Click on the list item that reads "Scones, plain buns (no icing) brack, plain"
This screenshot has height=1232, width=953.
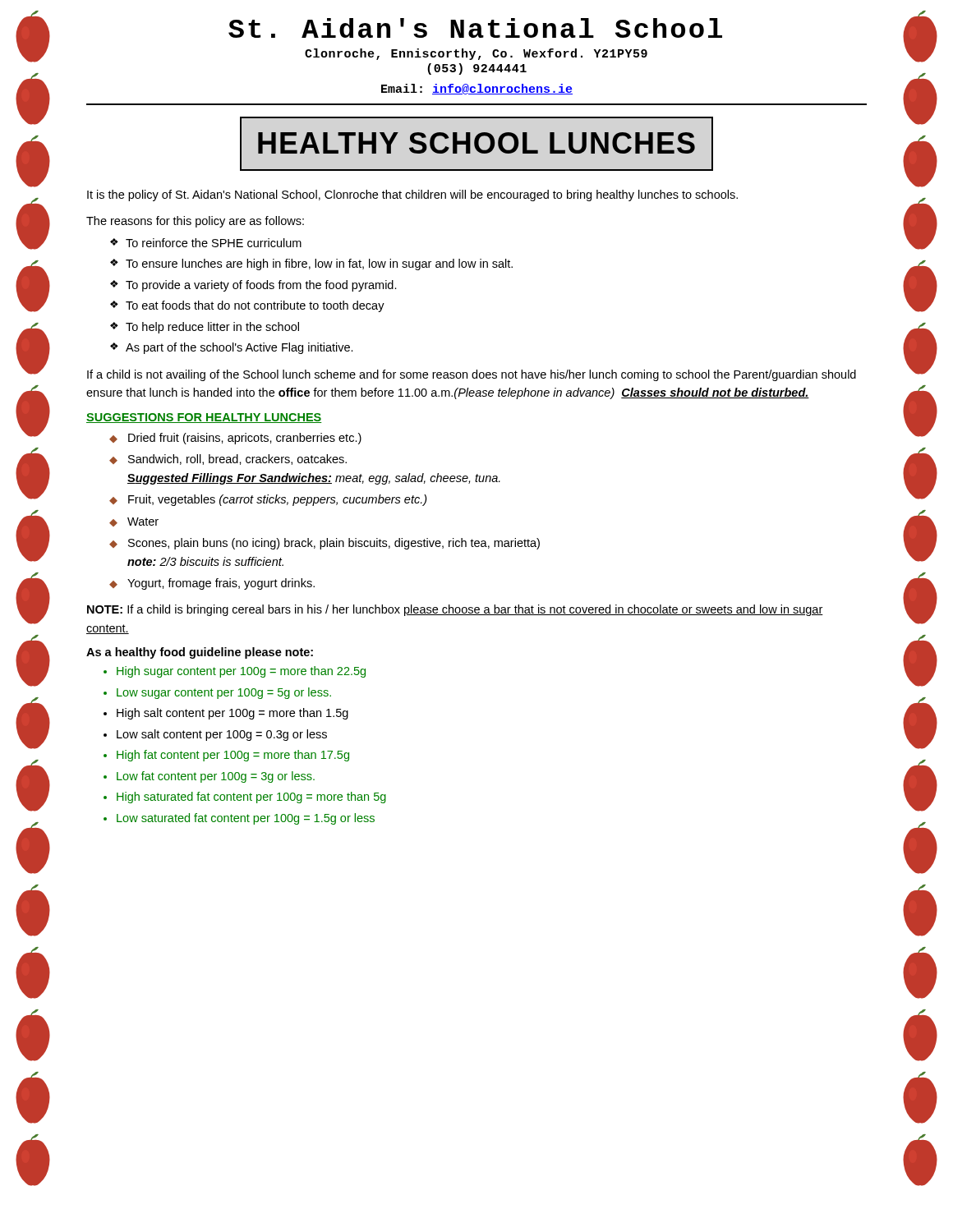[334, 552]
